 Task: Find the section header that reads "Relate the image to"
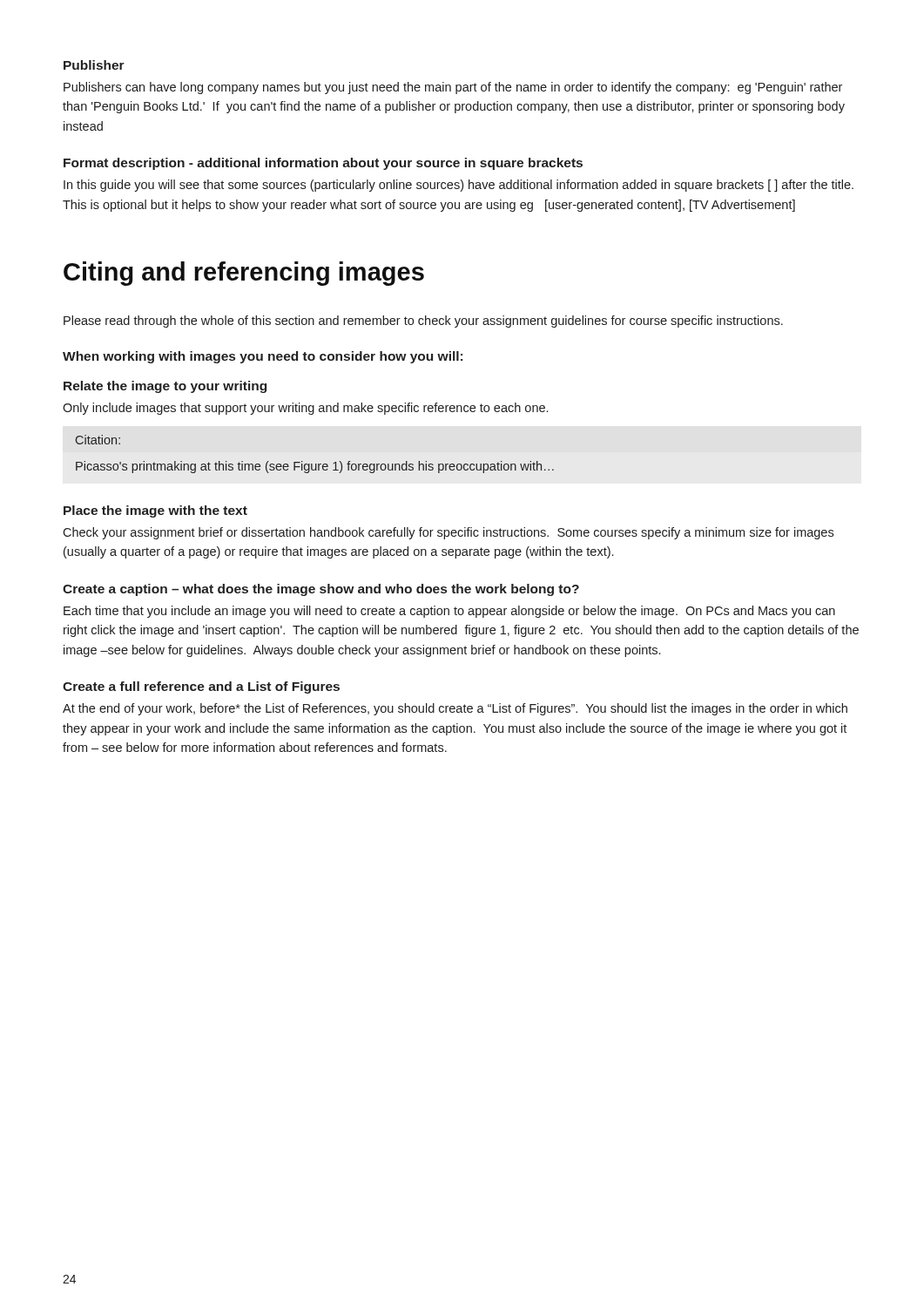[165, 385]
